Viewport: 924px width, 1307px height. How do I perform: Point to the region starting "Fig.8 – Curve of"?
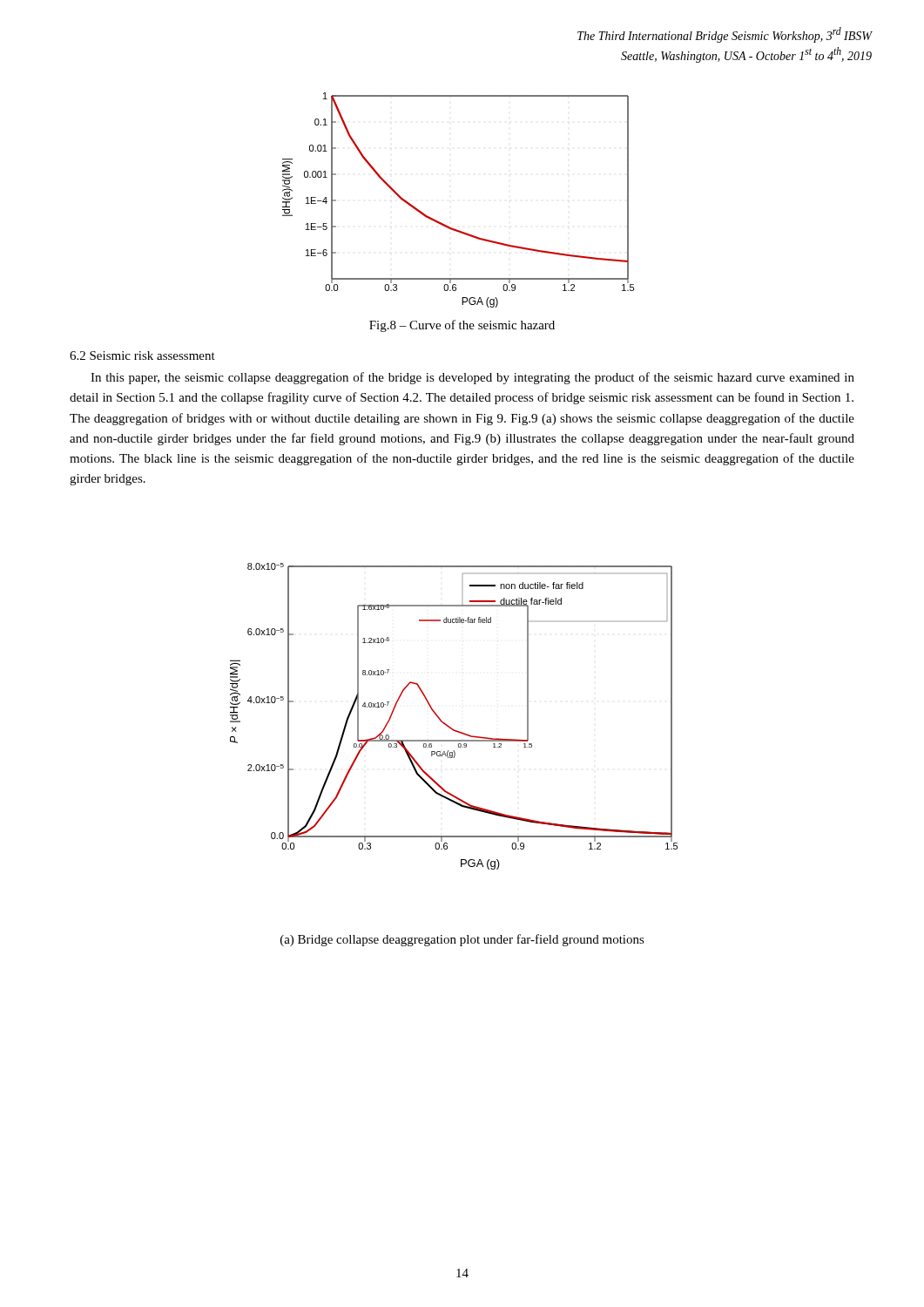tap(462, 325)
